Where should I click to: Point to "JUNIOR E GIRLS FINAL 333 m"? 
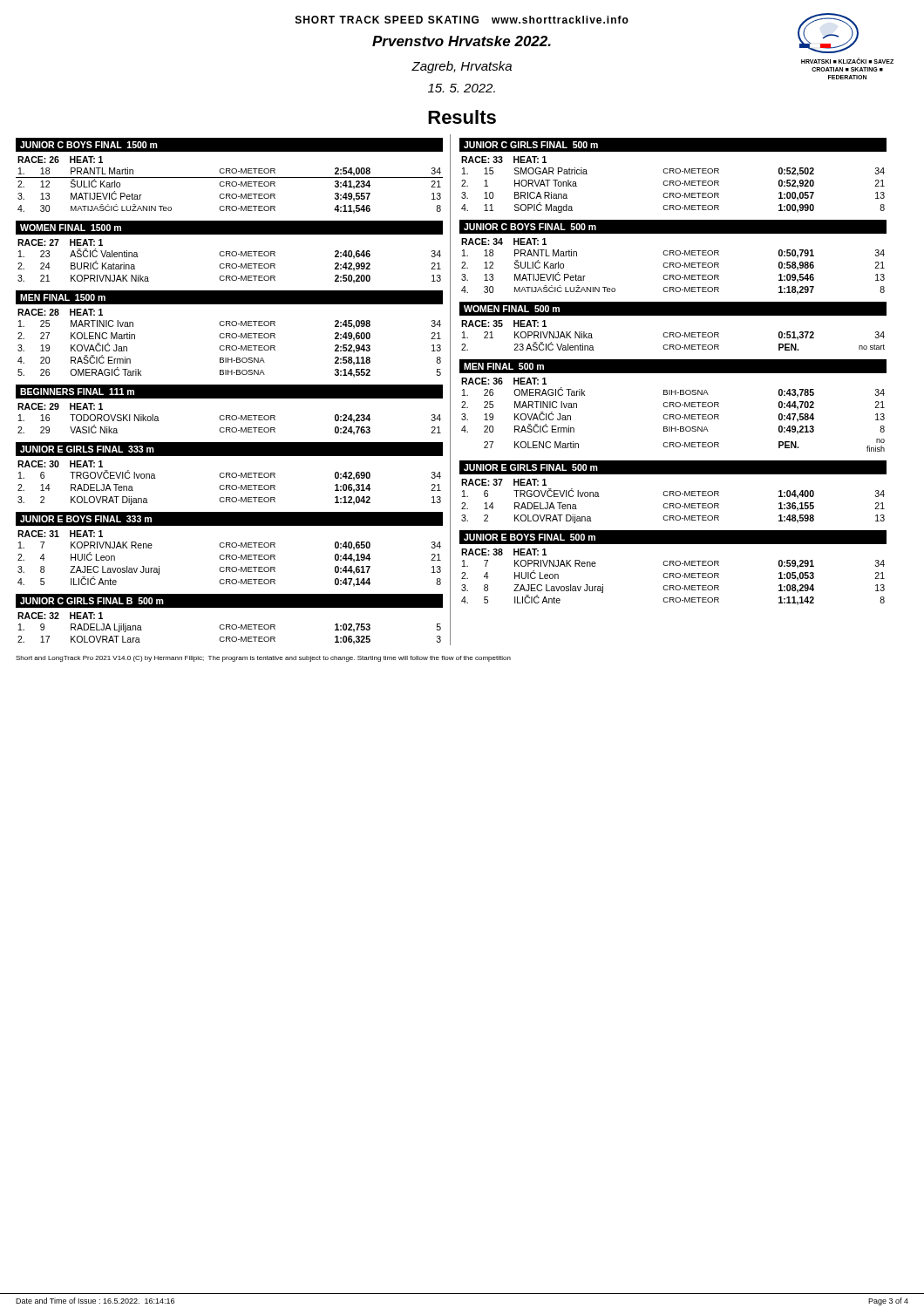pyautogui.click(x=87, y=449)
